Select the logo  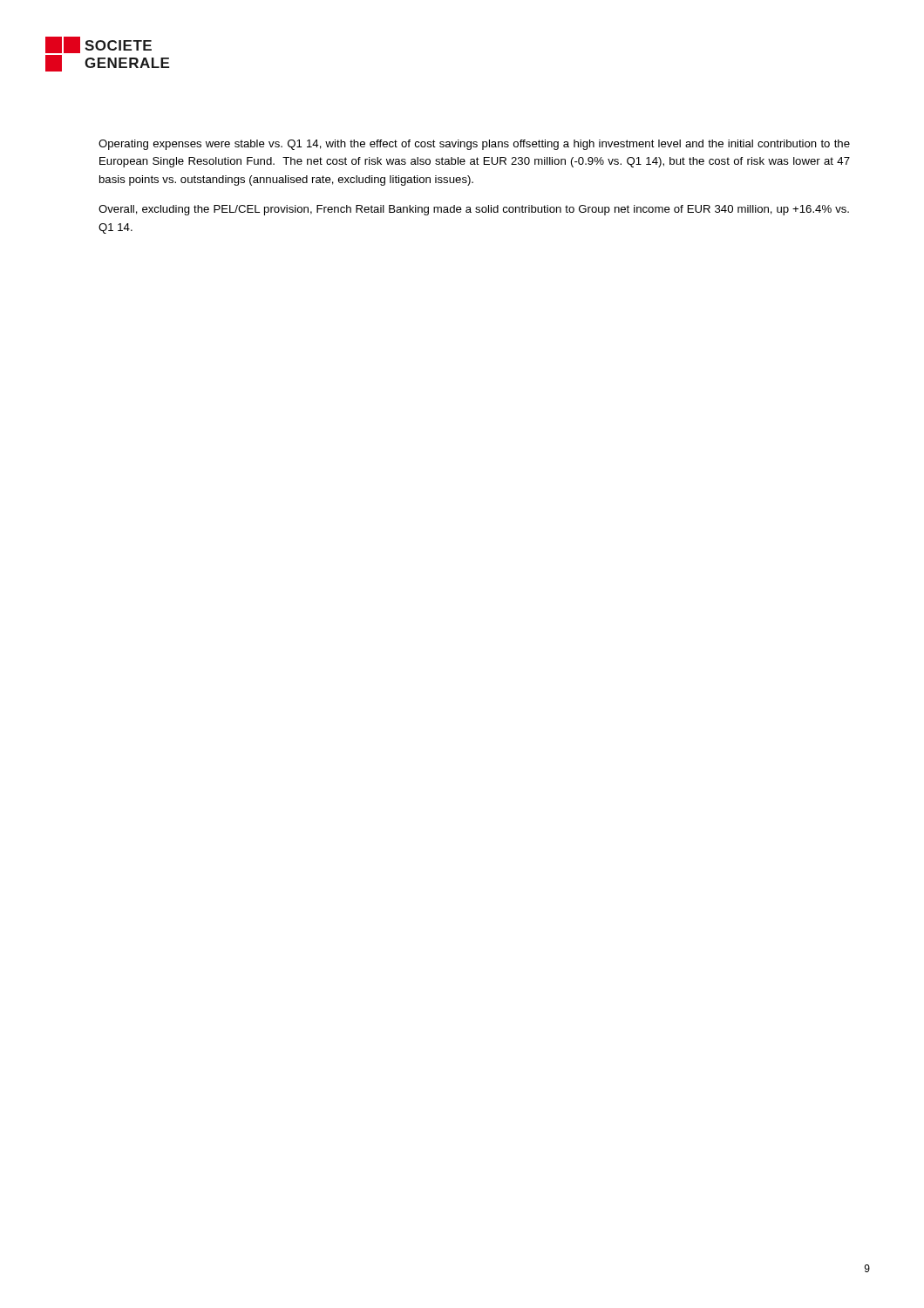112,64
